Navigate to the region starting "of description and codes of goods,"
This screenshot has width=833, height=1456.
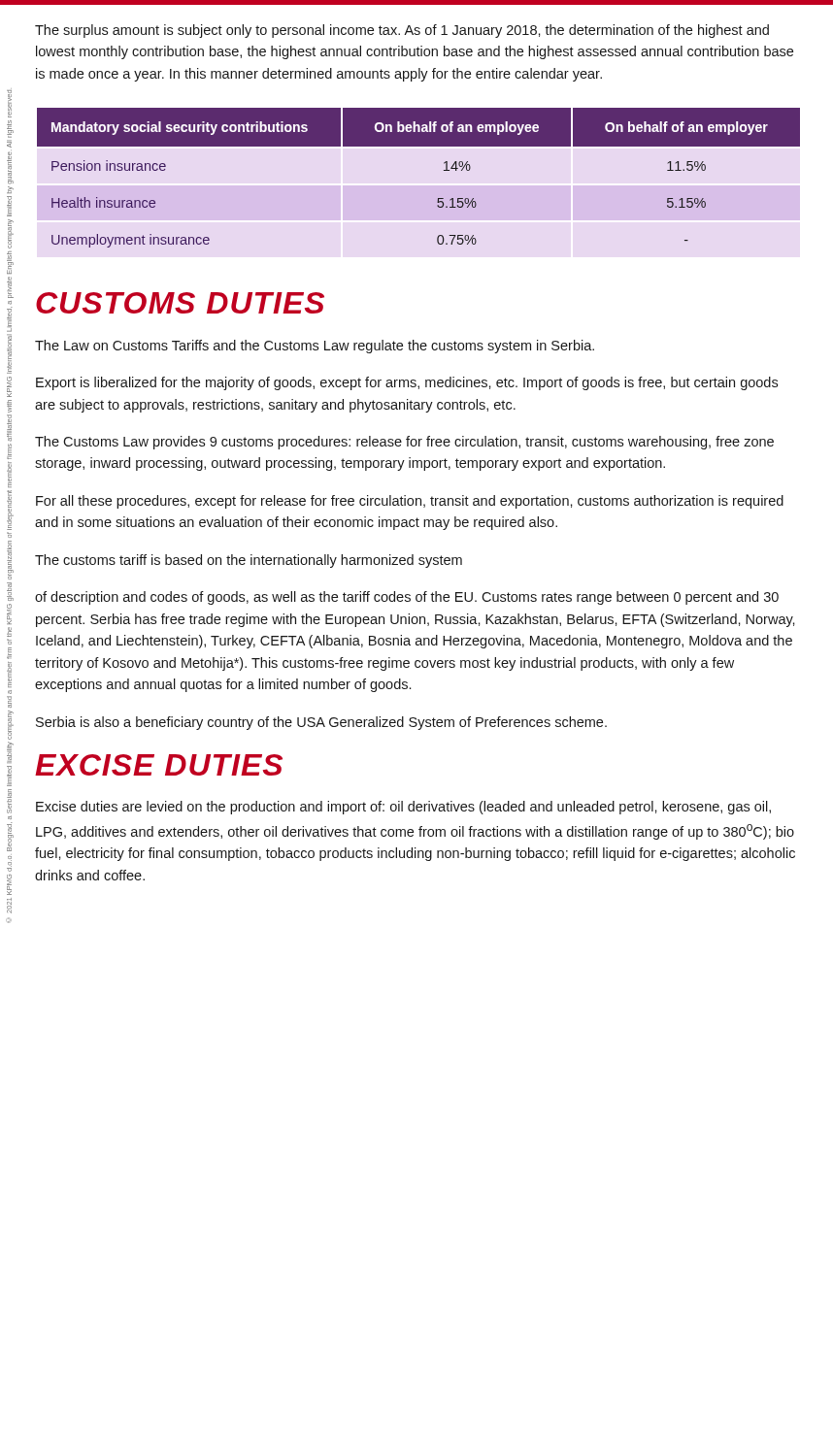[x=415, y=641]
